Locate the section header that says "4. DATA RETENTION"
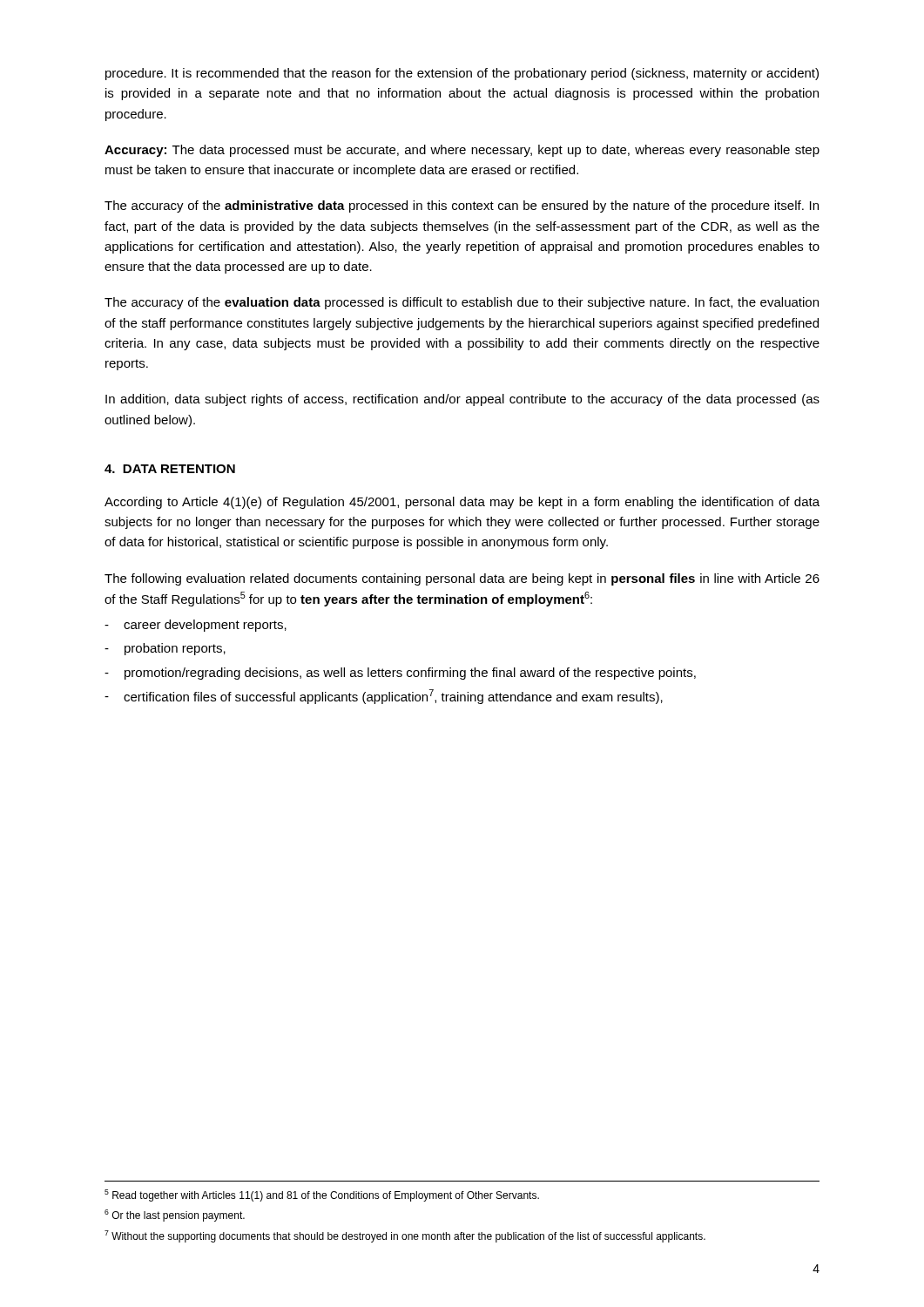The height and width of the screenshot is (1307, 924). [x=170, y=468]
